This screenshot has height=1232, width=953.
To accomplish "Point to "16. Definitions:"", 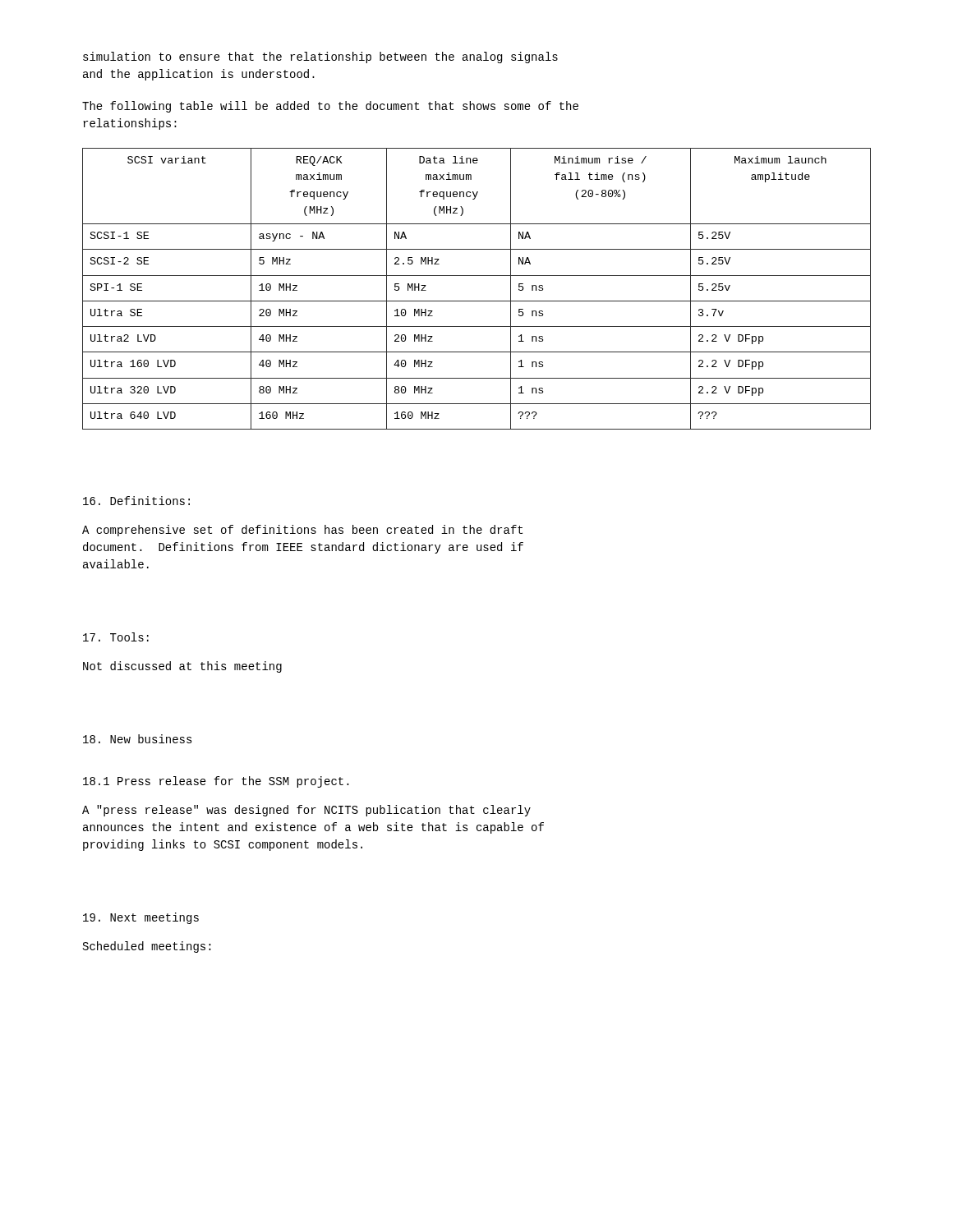I will 137,502.
